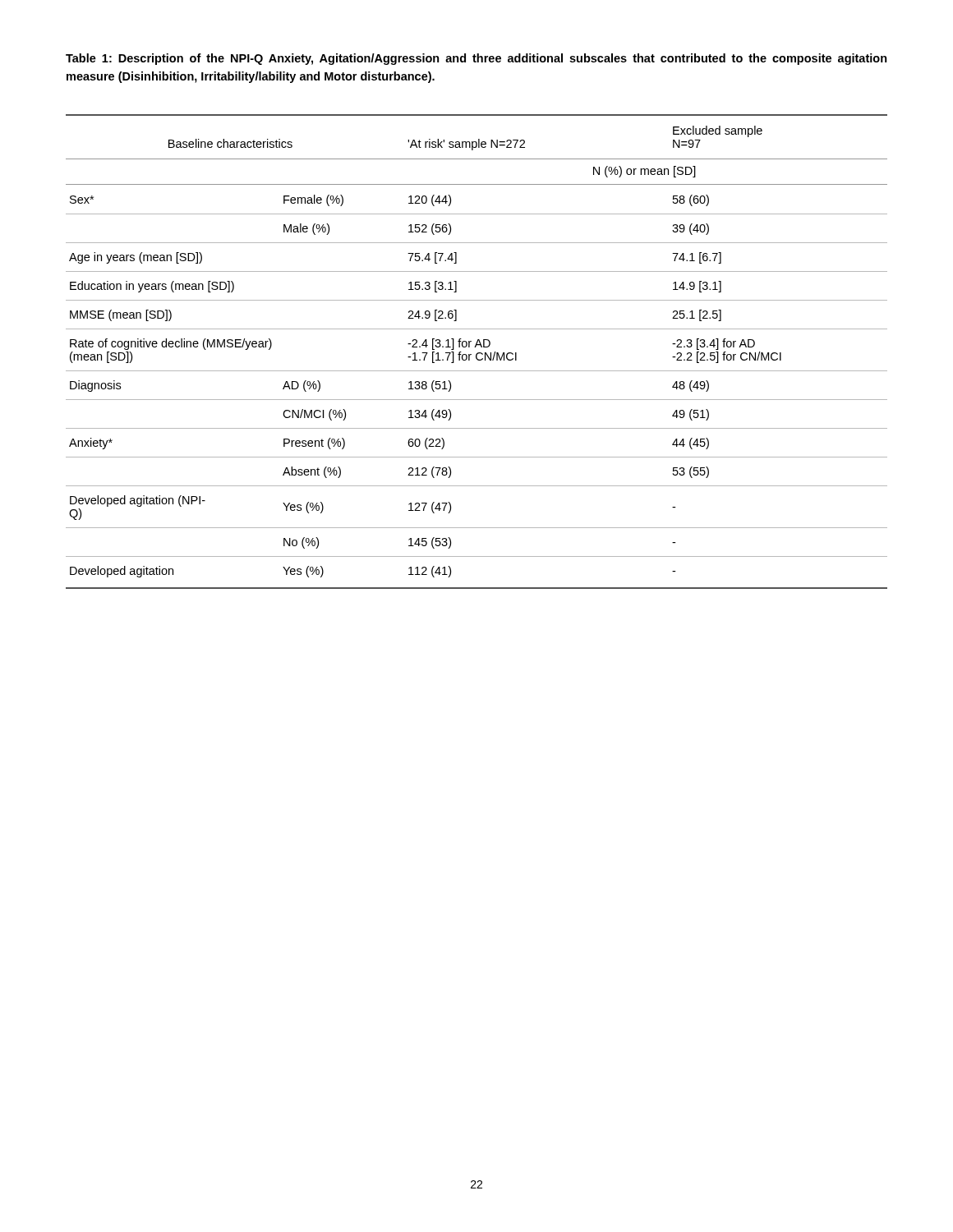Find the table
Screen dimensions: 1232x953
point(476,351)
